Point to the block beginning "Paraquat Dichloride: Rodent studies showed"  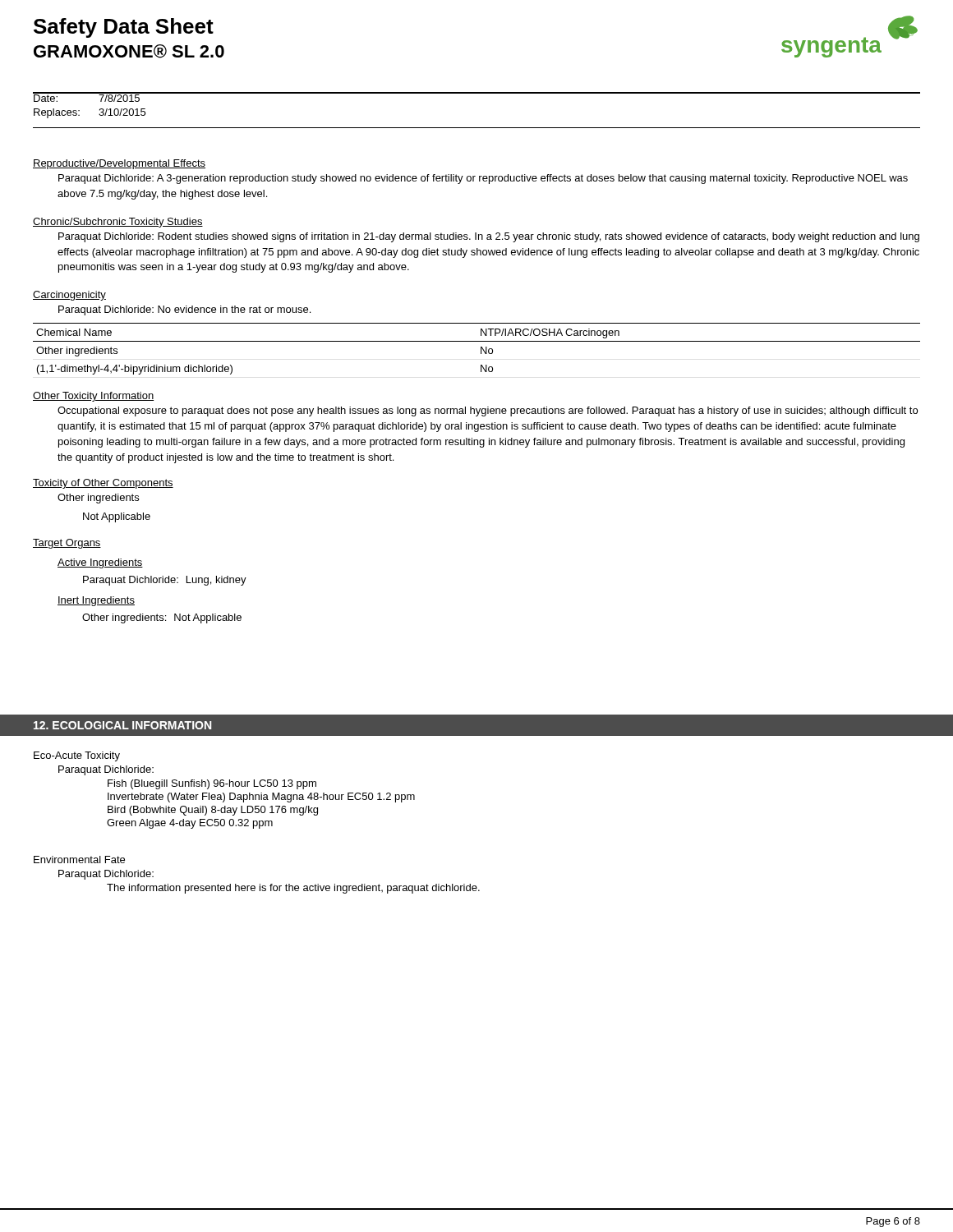click(489, 251)
